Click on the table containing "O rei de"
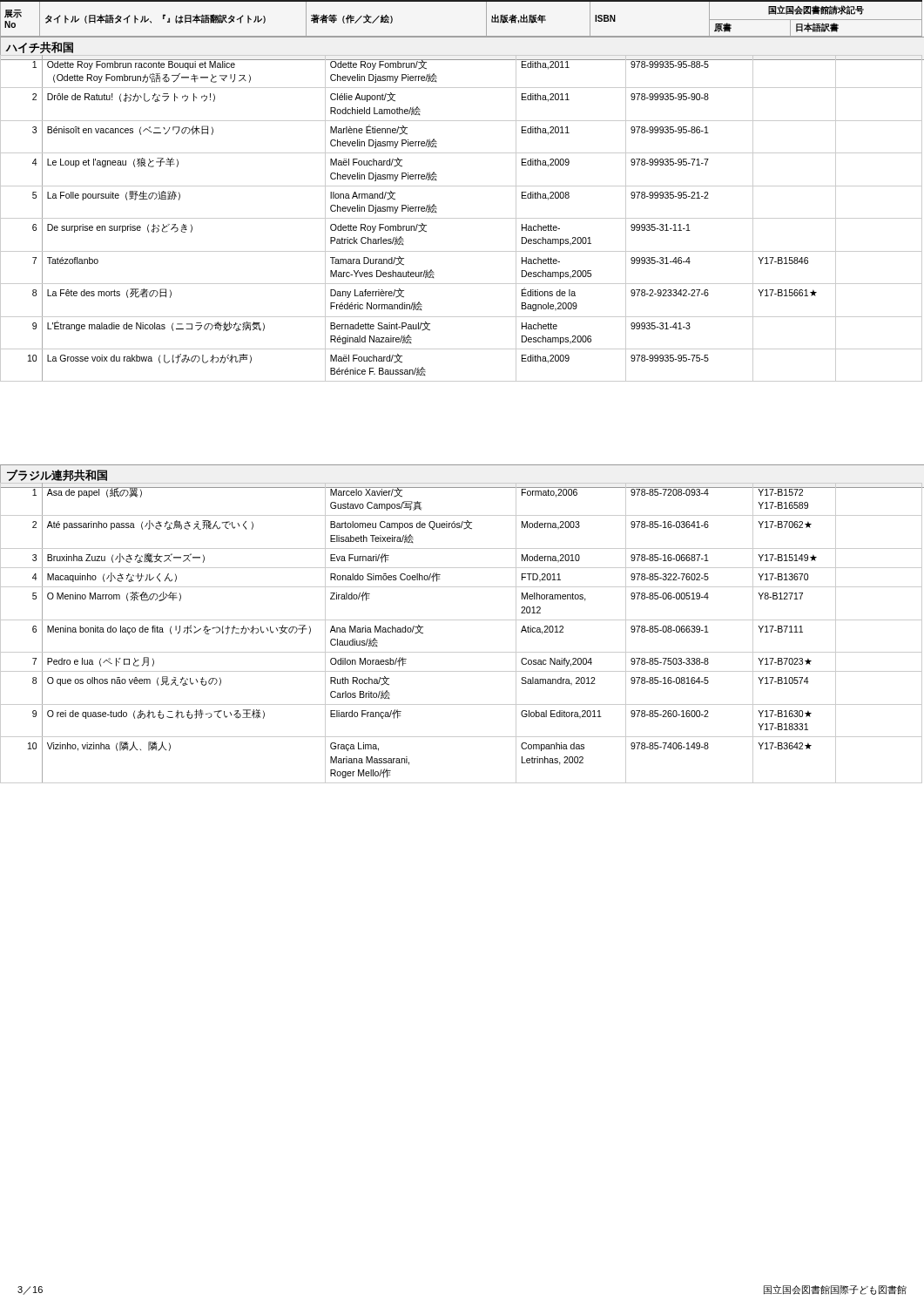The image size is (924, 1307). [x=461, y=633]
